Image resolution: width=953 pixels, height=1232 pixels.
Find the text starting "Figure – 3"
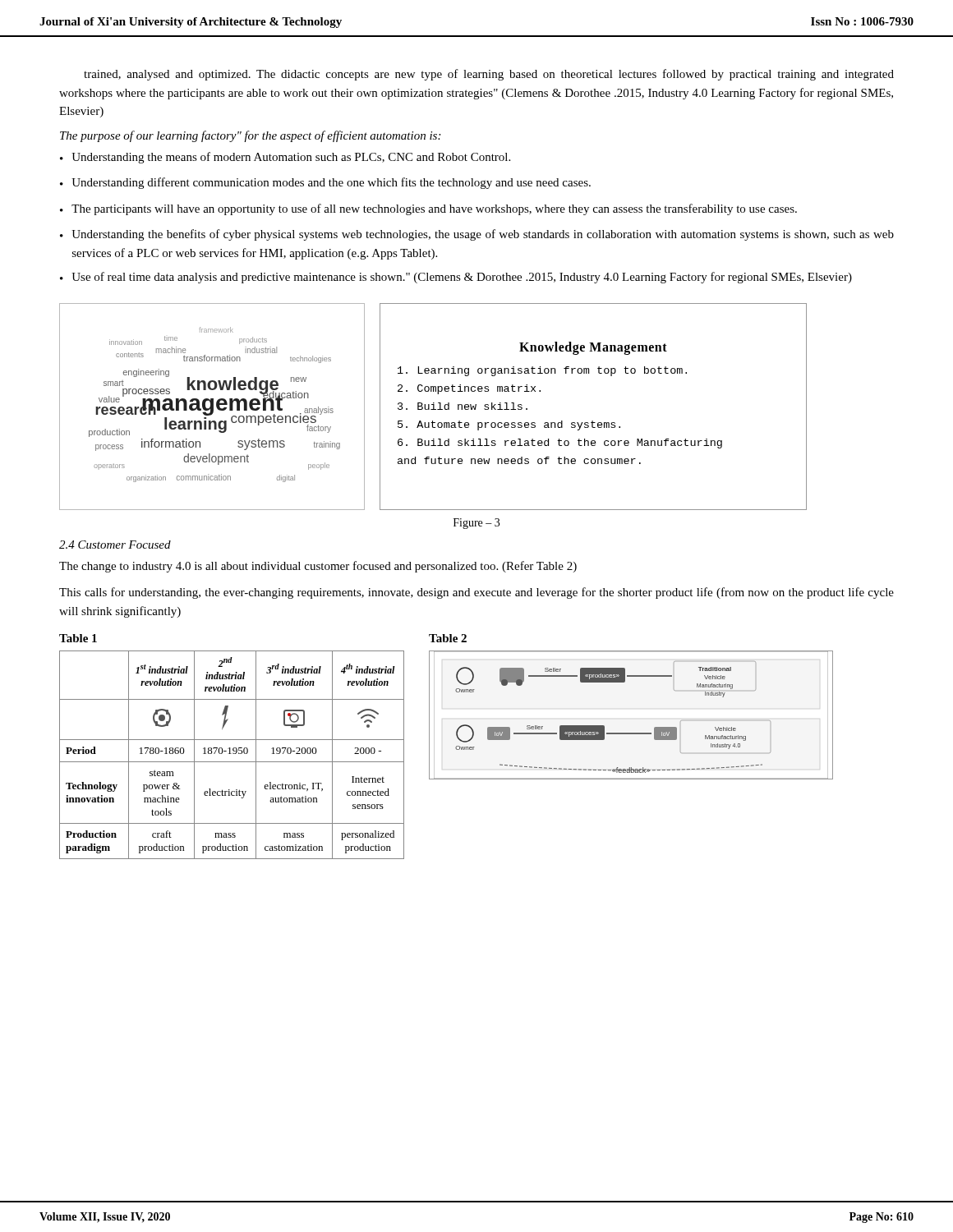(x=476, y=522)
